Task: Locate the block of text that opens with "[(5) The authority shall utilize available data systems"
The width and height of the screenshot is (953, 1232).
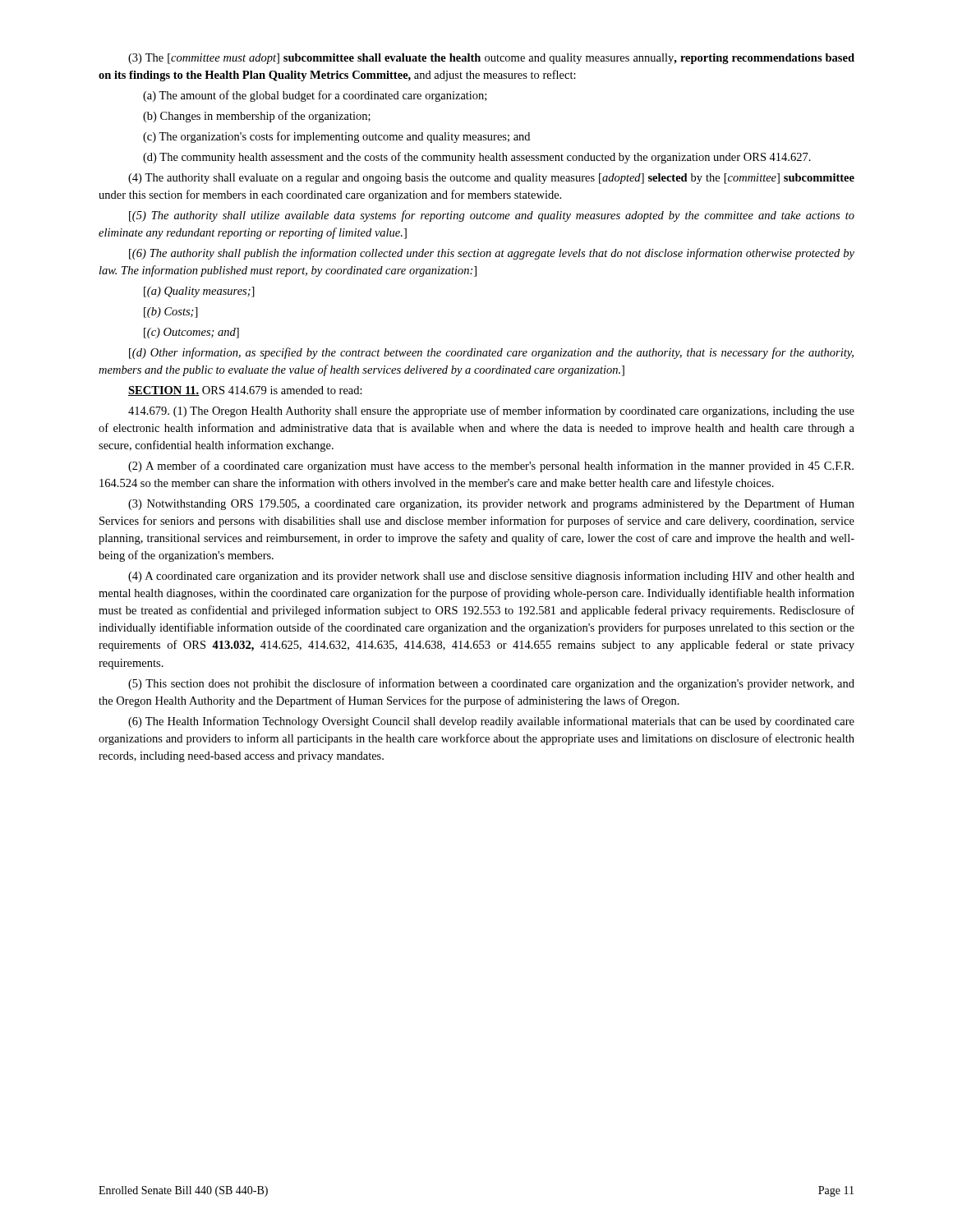Action: click(476, 224)
